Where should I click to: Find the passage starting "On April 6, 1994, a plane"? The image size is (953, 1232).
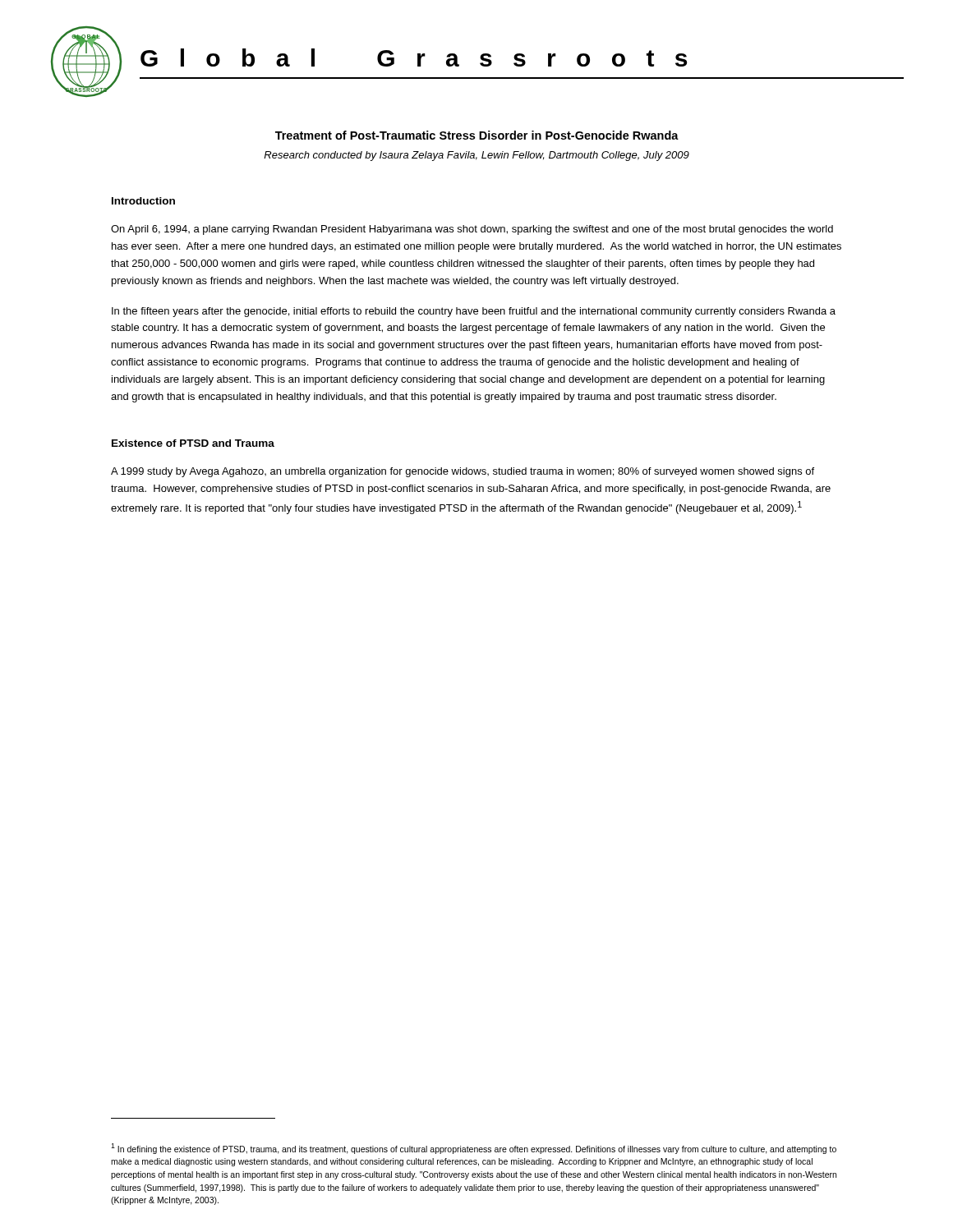click(476, 255)
